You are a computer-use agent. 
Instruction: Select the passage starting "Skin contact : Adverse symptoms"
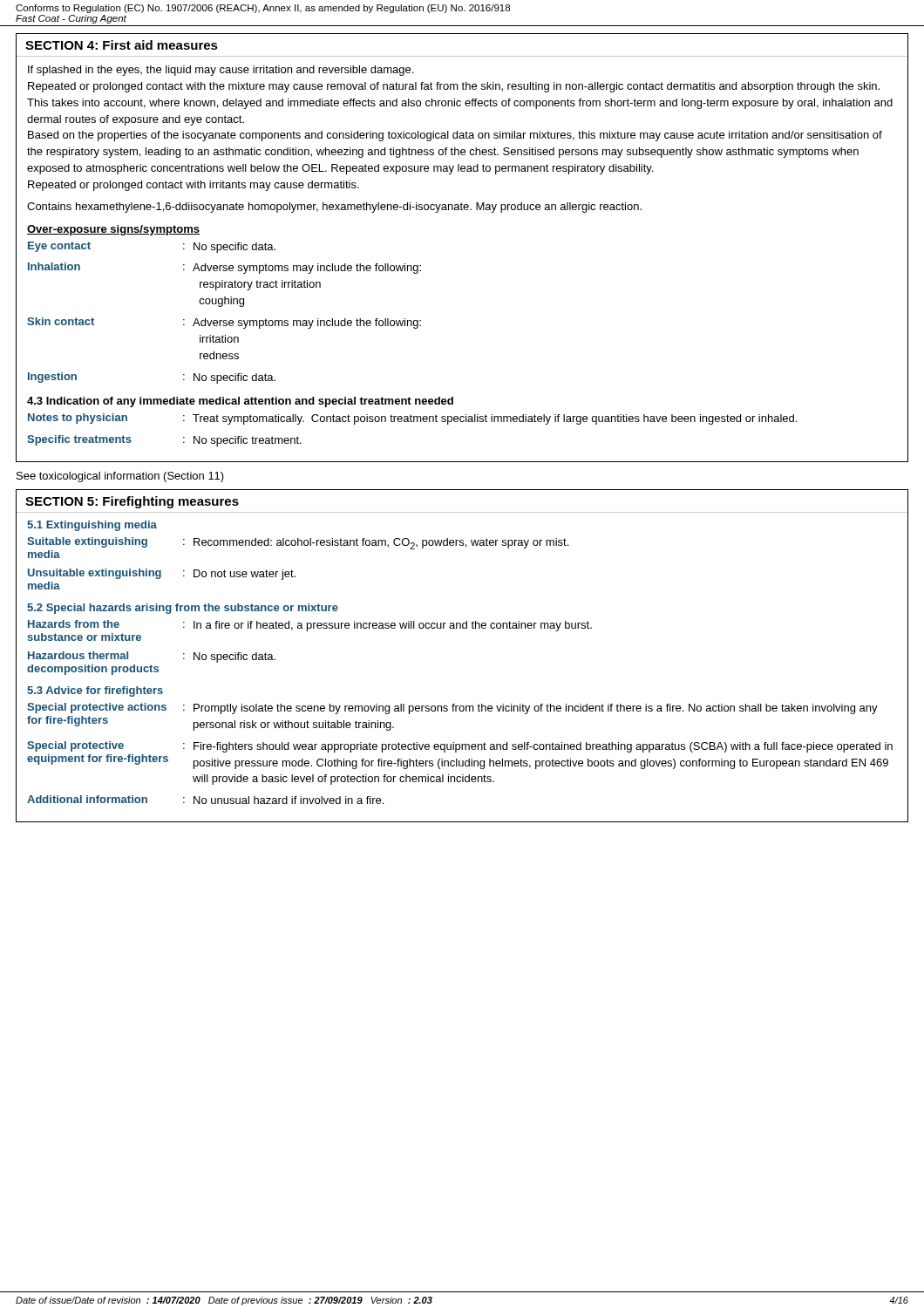(x=224, y=323)
